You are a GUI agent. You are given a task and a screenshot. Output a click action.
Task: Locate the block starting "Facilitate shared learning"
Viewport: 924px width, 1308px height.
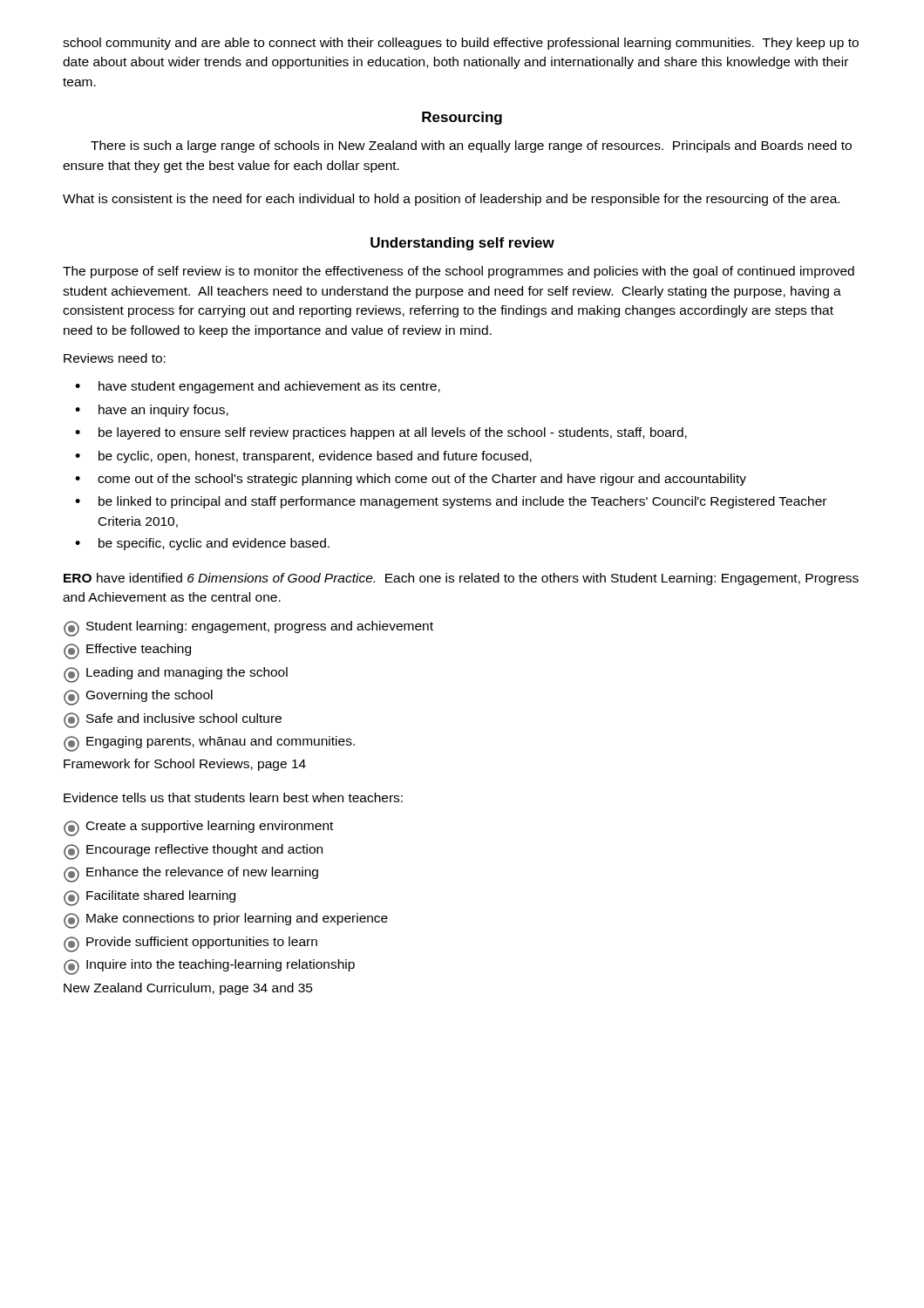click(x=150, y=896)
